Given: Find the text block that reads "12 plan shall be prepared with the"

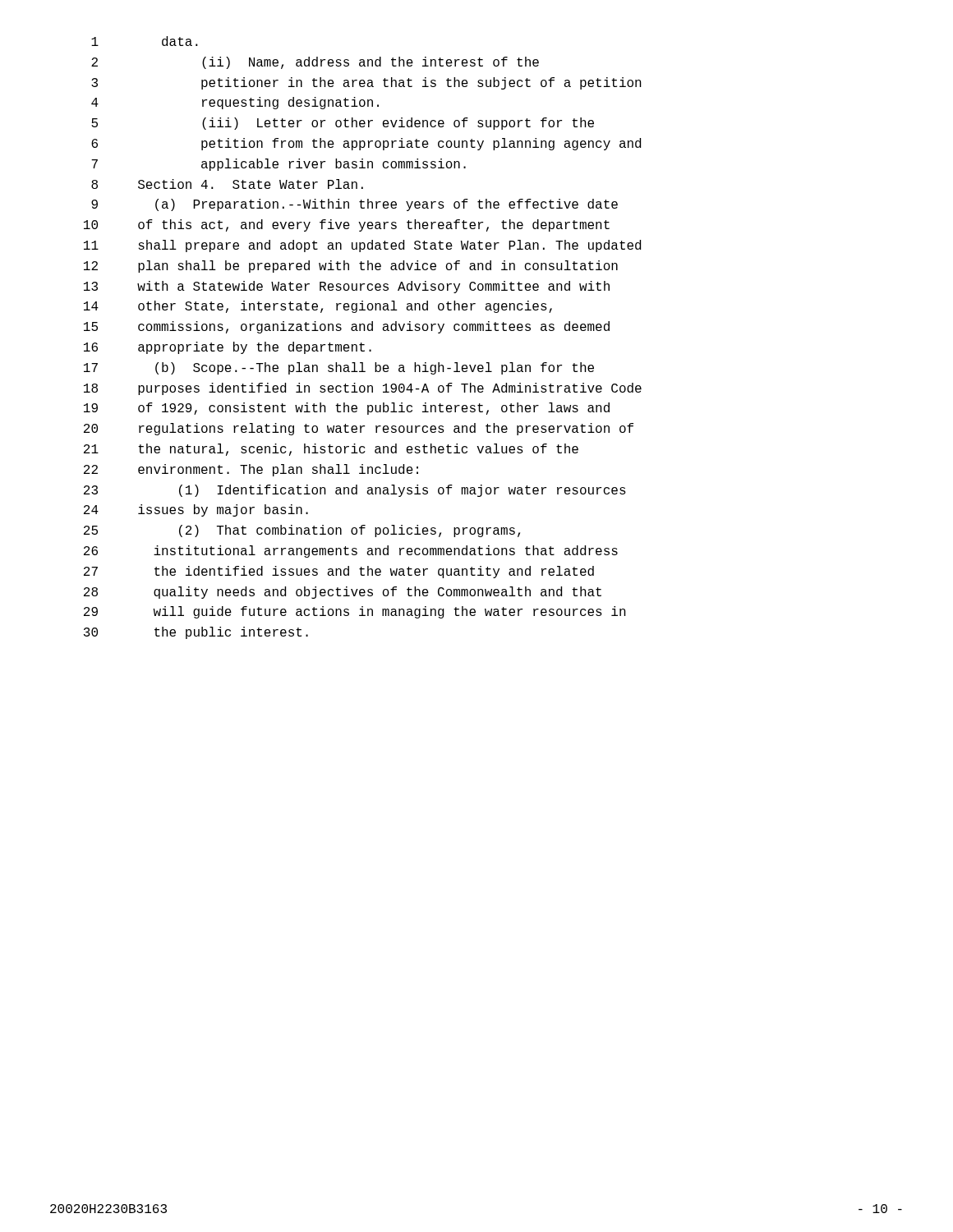Looking at the screenshot, I should click(x=334, y=267).
